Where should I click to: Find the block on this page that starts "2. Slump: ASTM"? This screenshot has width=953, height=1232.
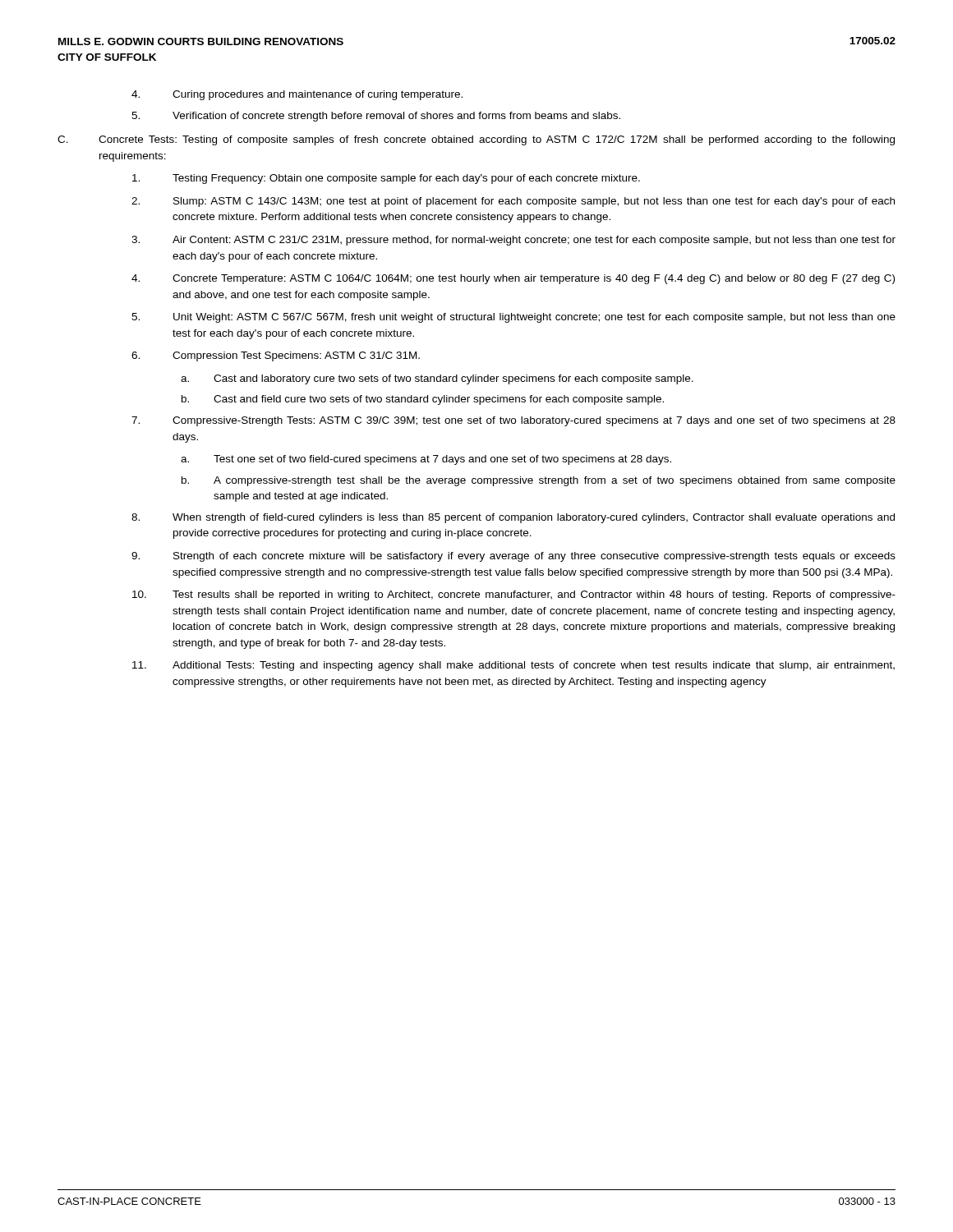point(513,209)
